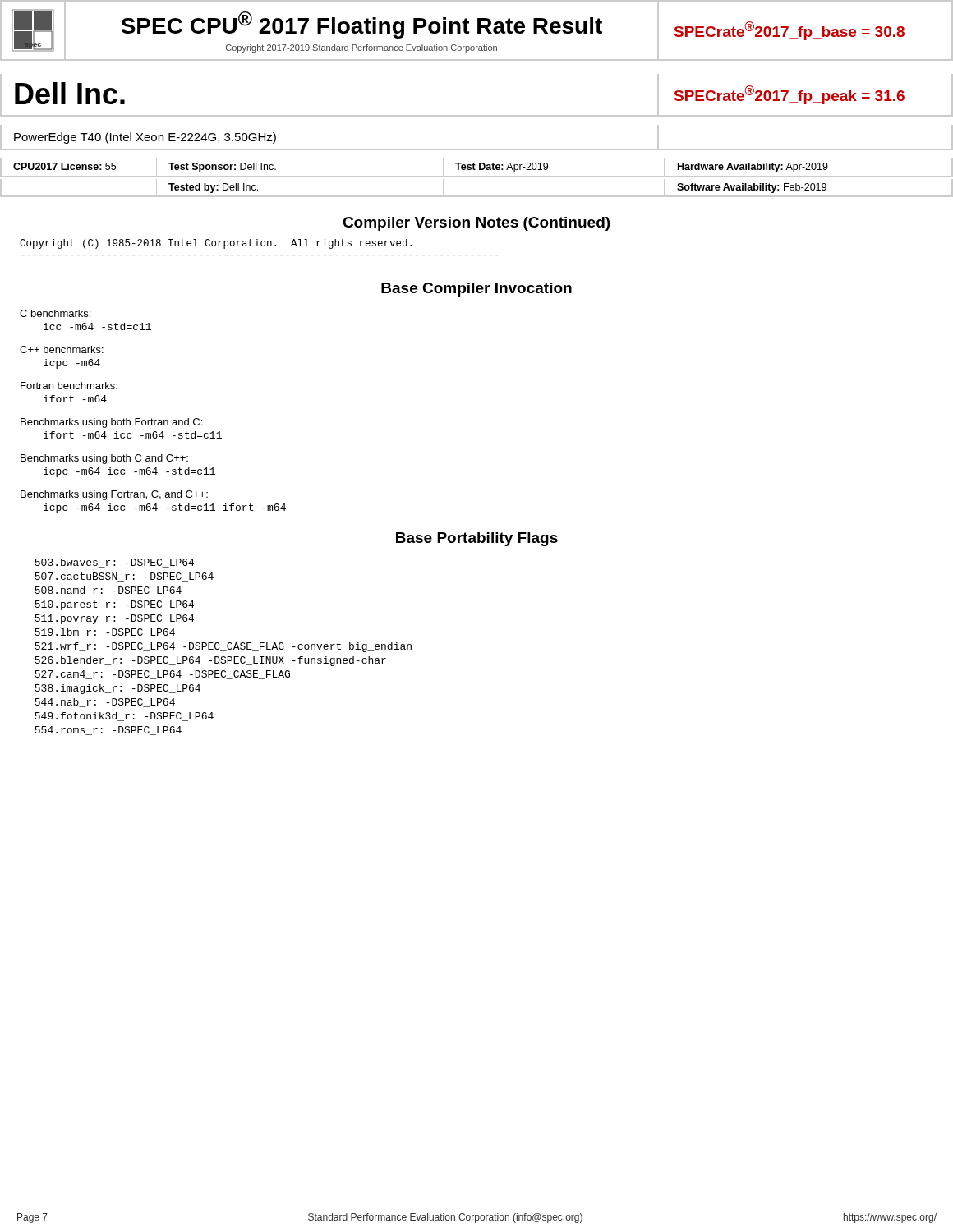
Task: Click on the list item with the text "503.bwaves_r: -DSPEC_LP64"
Action: click(111, 563)
